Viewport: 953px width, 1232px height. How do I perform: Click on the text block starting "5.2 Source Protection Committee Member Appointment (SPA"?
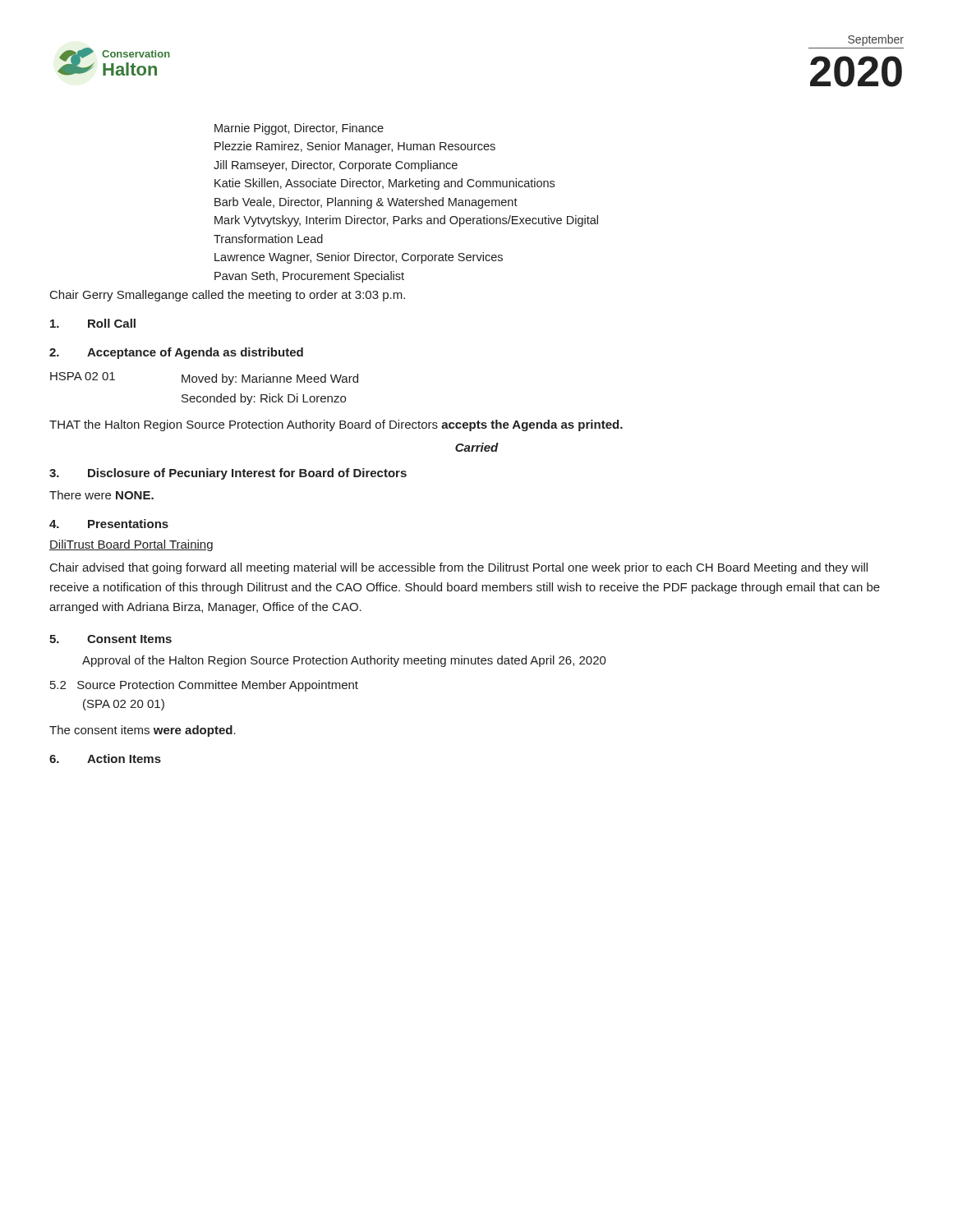coord(204,694)
